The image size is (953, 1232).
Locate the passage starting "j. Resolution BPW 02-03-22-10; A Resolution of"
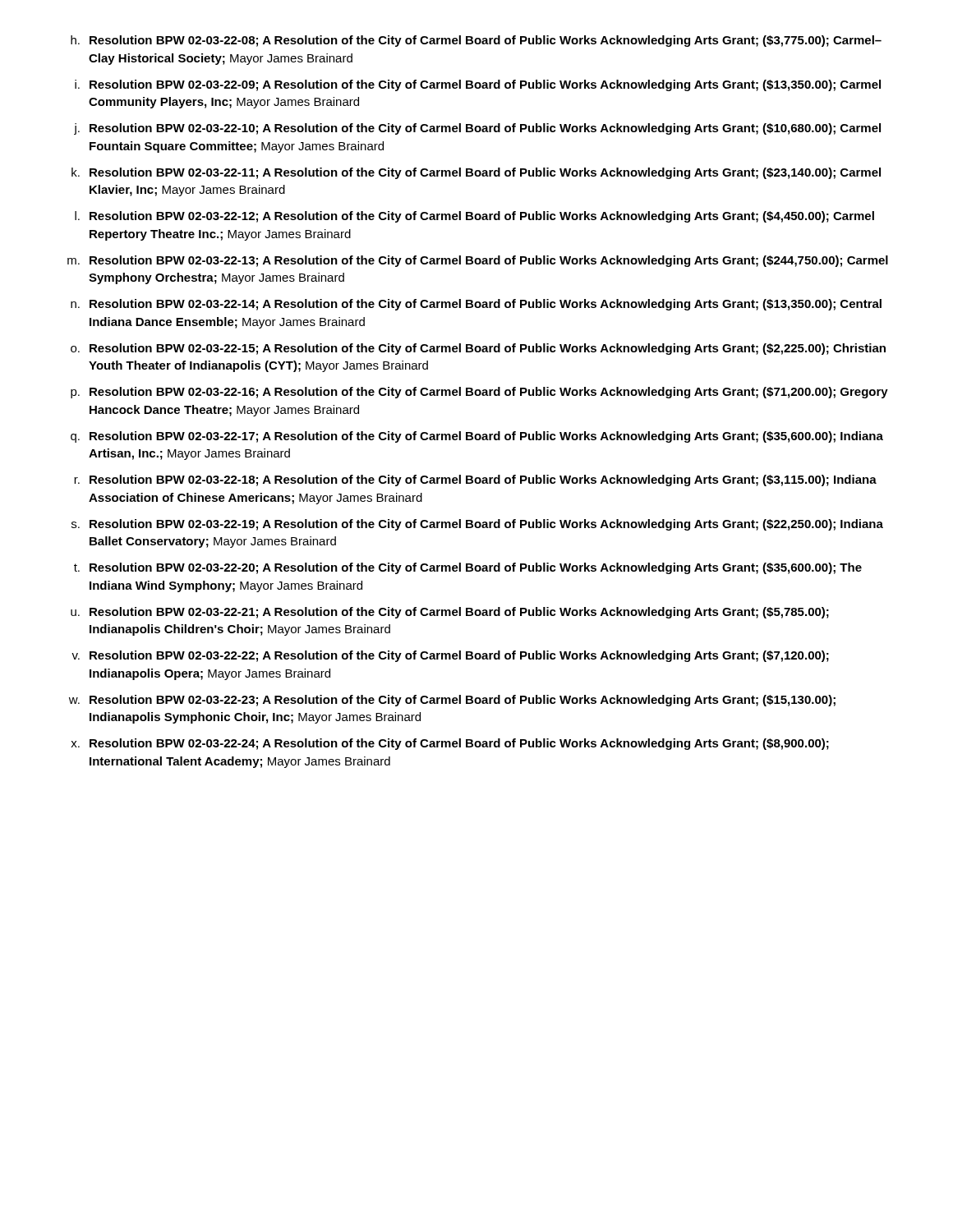[476, 137]
